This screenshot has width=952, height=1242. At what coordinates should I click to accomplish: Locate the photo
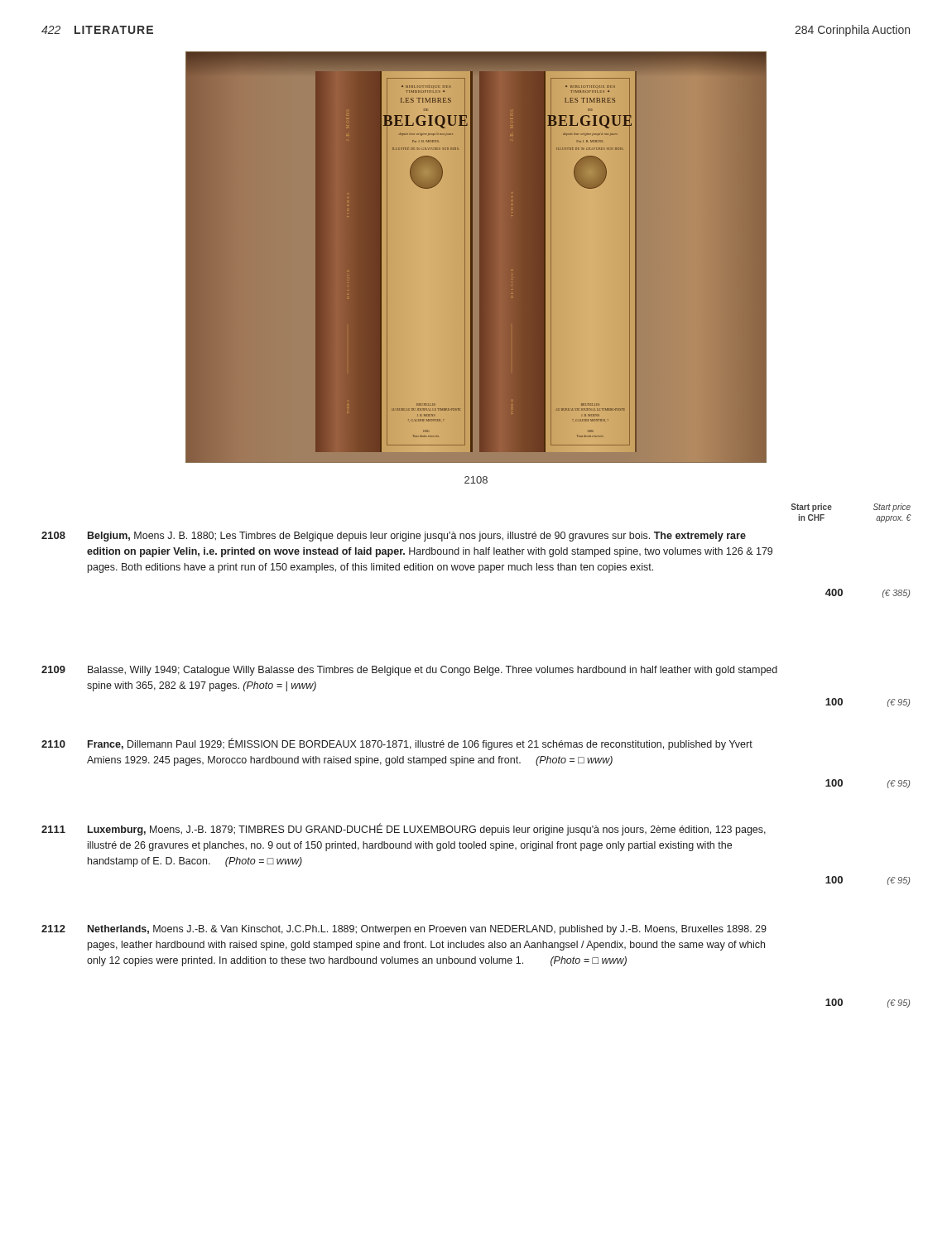click(x=476, y=257)
